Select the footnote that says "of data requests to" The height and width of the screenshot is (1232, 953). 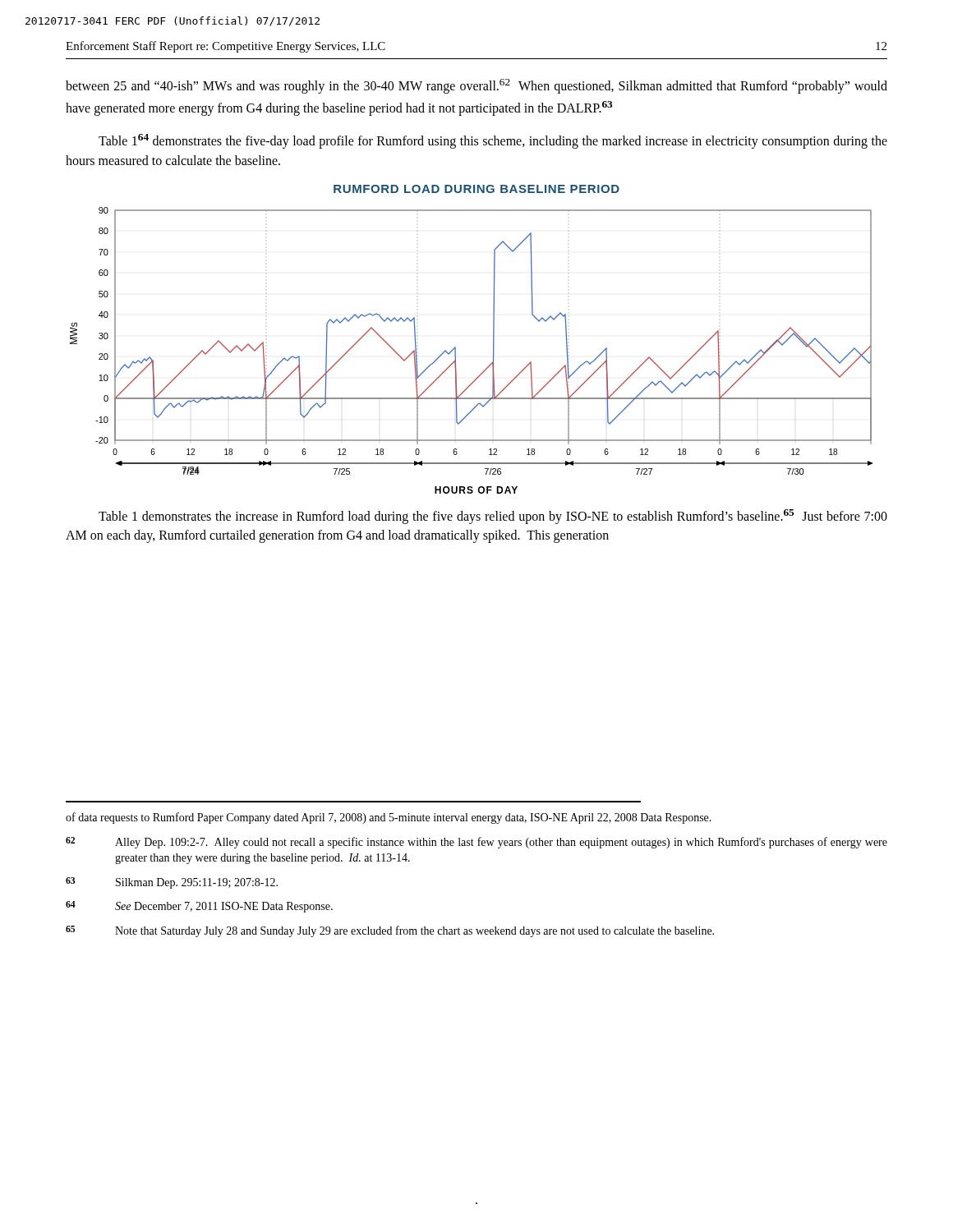click(x=389, y=818)
